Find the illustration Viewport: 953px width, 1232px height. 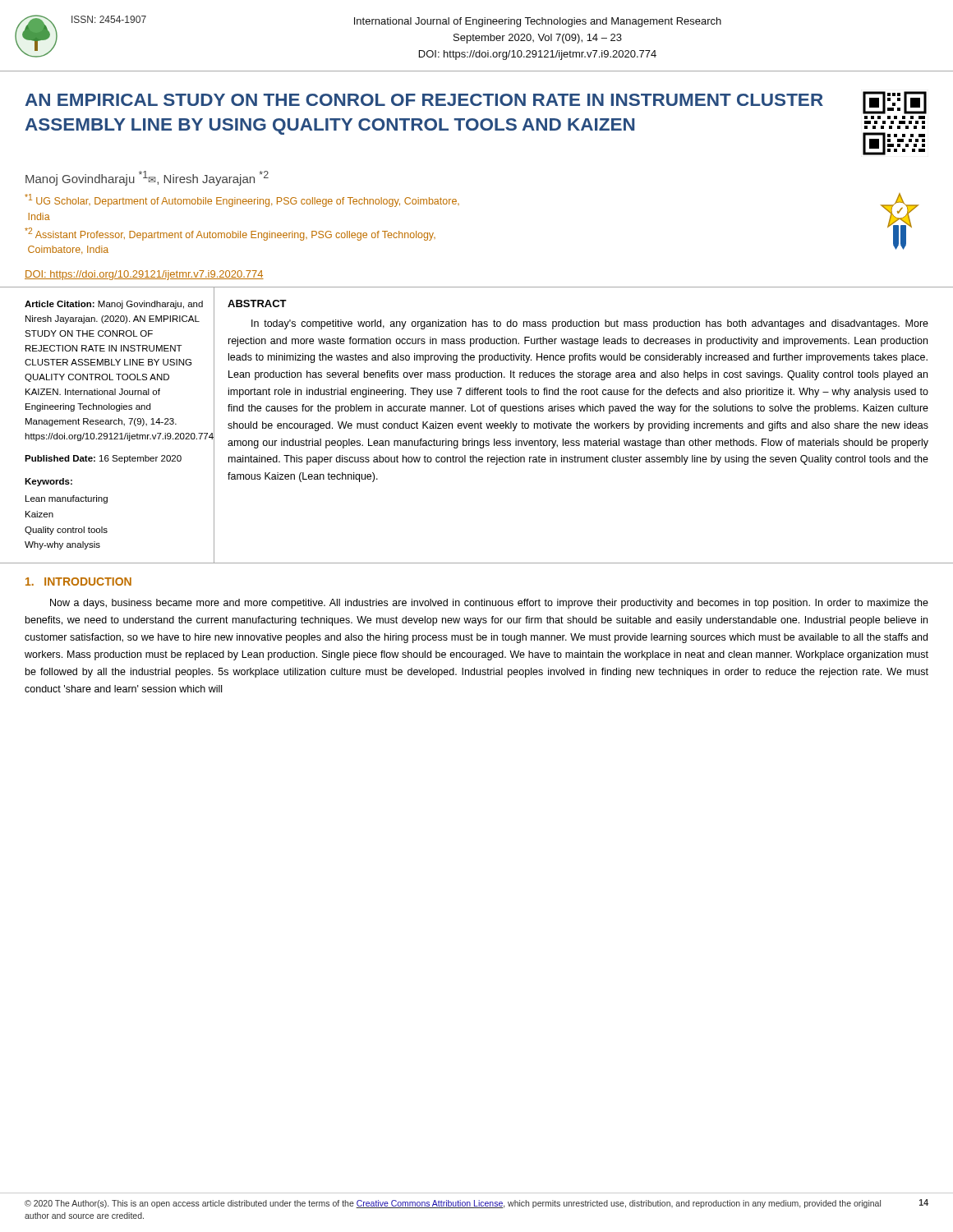(x=902, y=222)
